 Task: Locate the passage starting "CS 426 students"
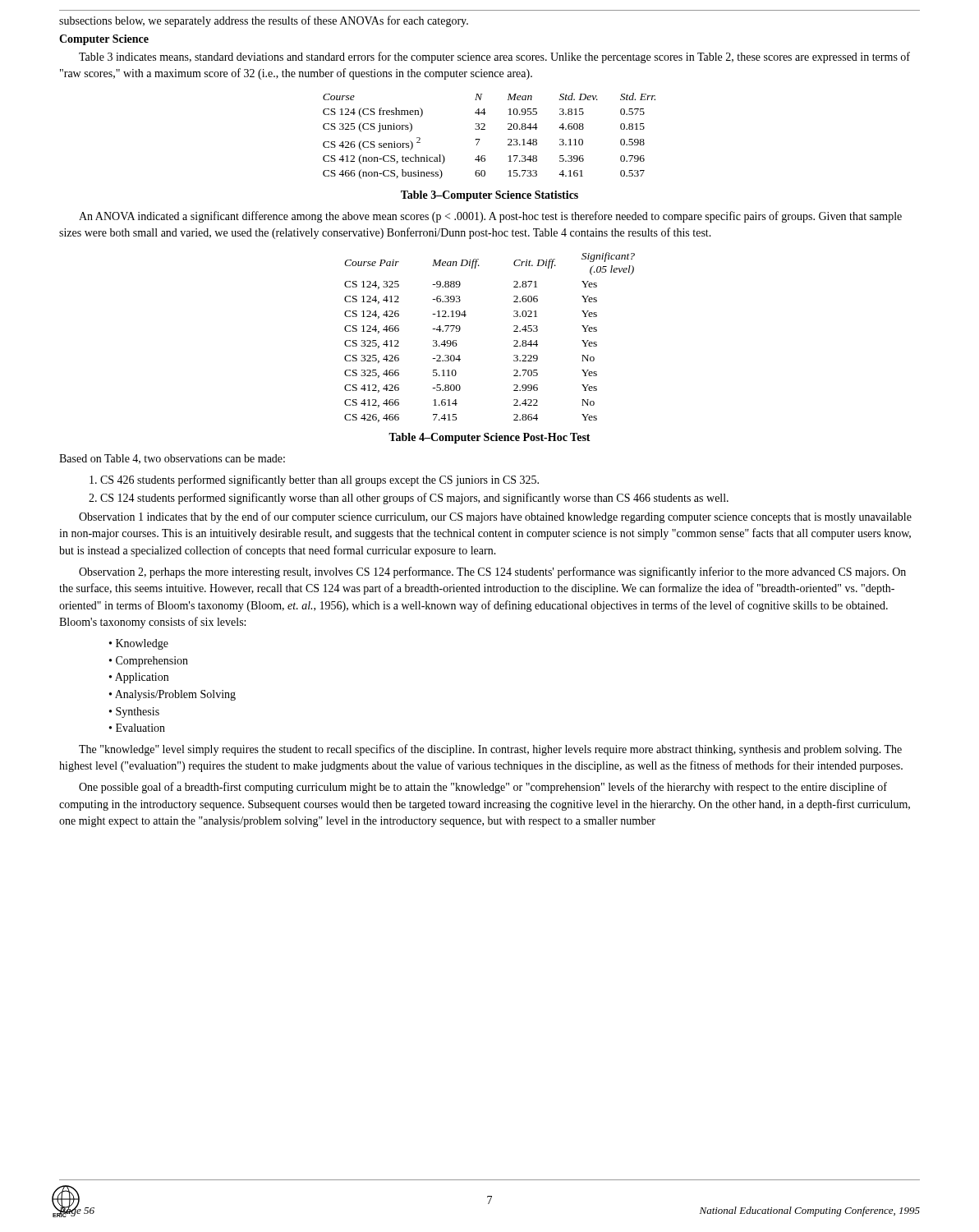[x=314, y=480]
